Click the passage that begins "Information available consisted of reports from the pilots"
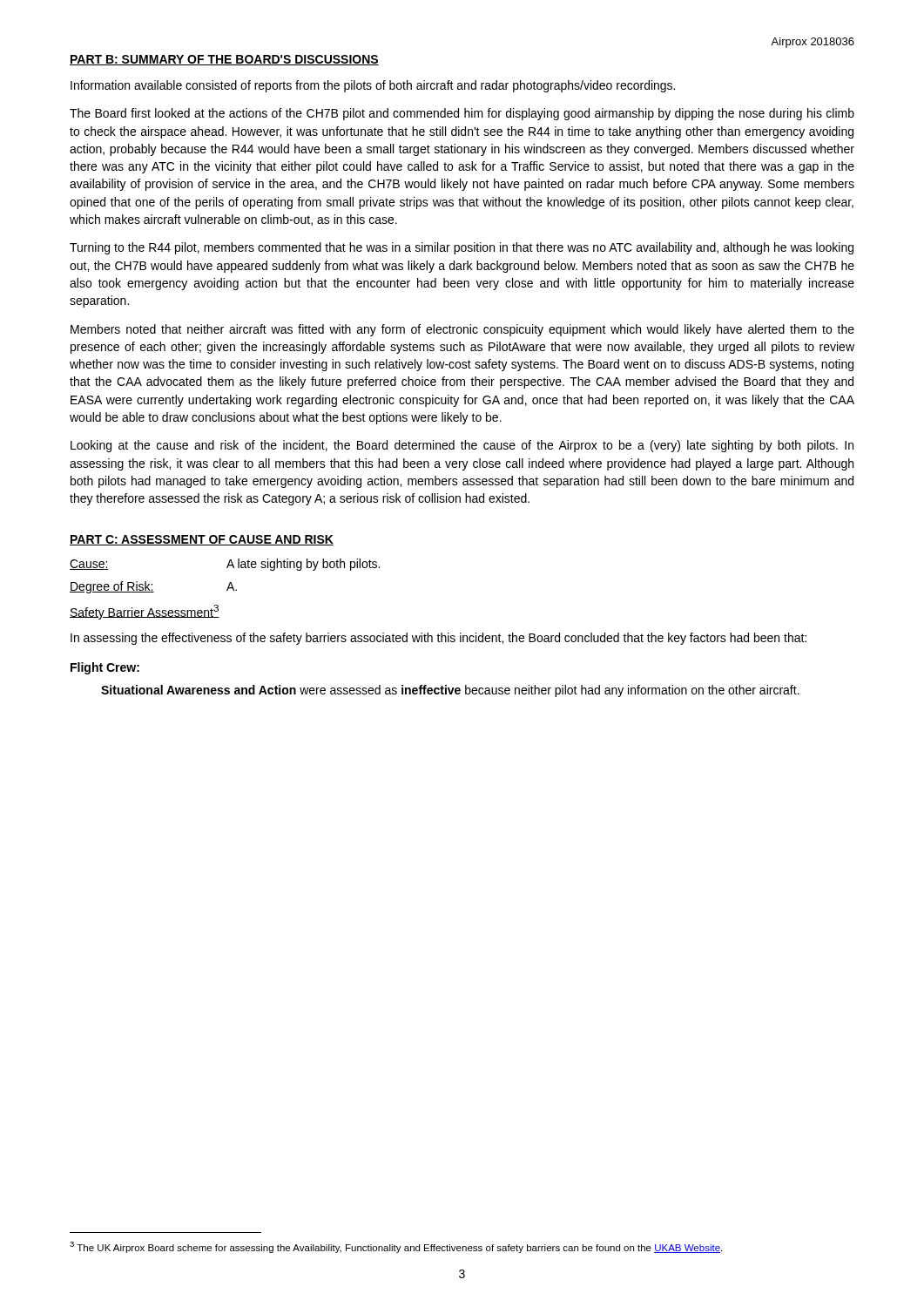Viewport: 924px width, 1307px height. click(x=373, y=85)
